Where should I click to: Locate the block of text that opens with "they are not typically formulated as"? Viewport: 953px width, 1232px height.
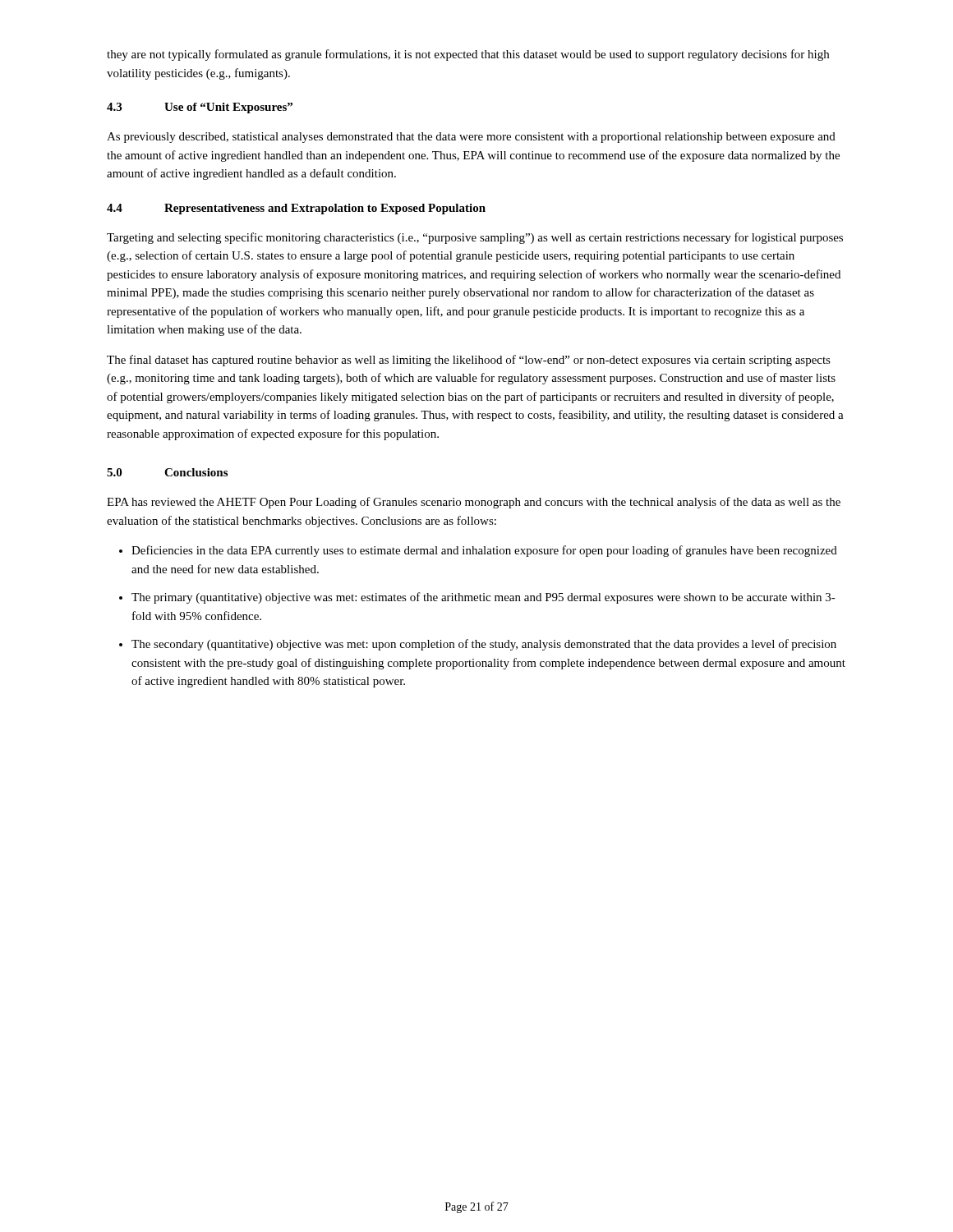(476, 64)
